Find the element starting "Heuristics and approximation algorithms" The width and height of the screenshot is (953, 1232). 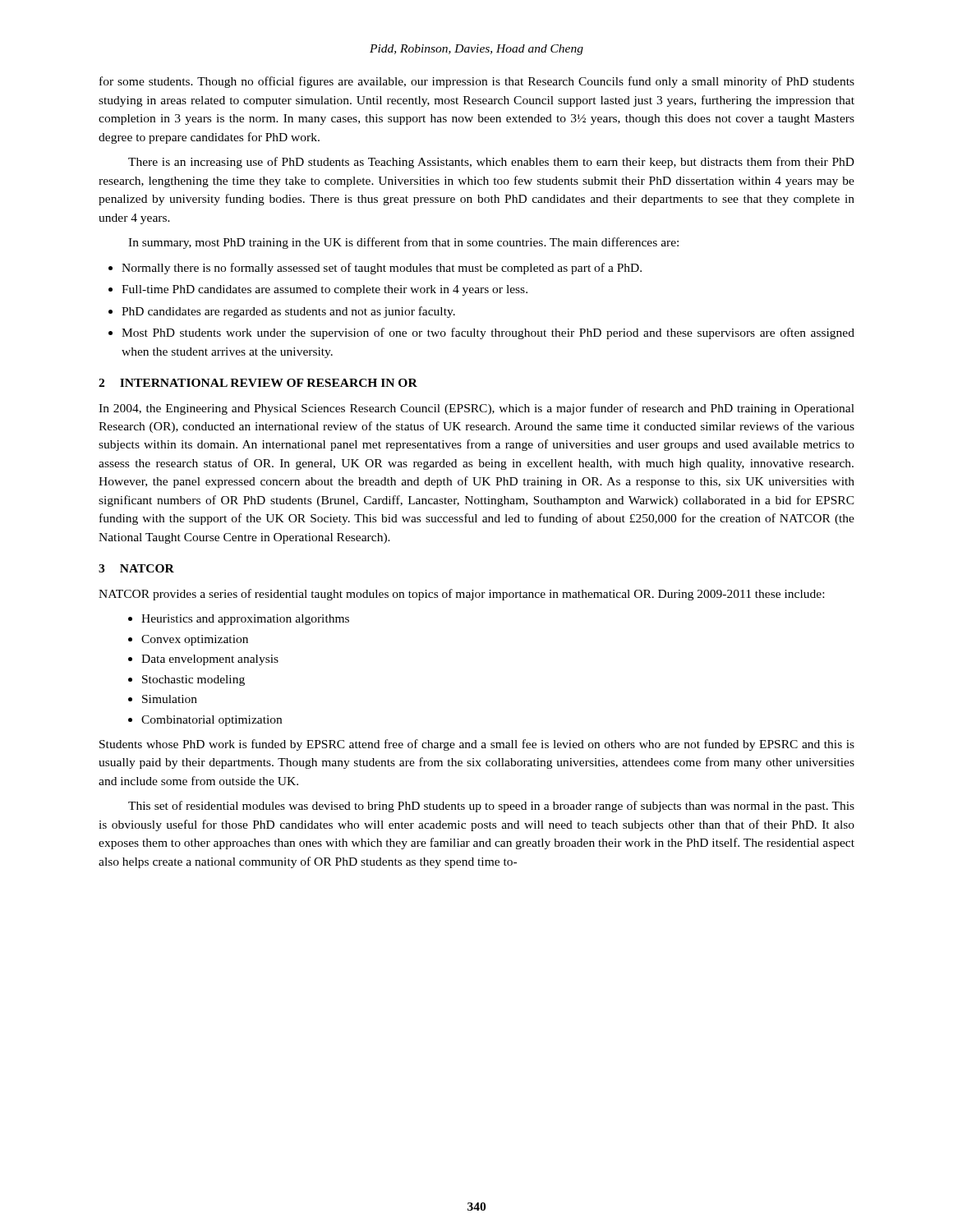239,620
